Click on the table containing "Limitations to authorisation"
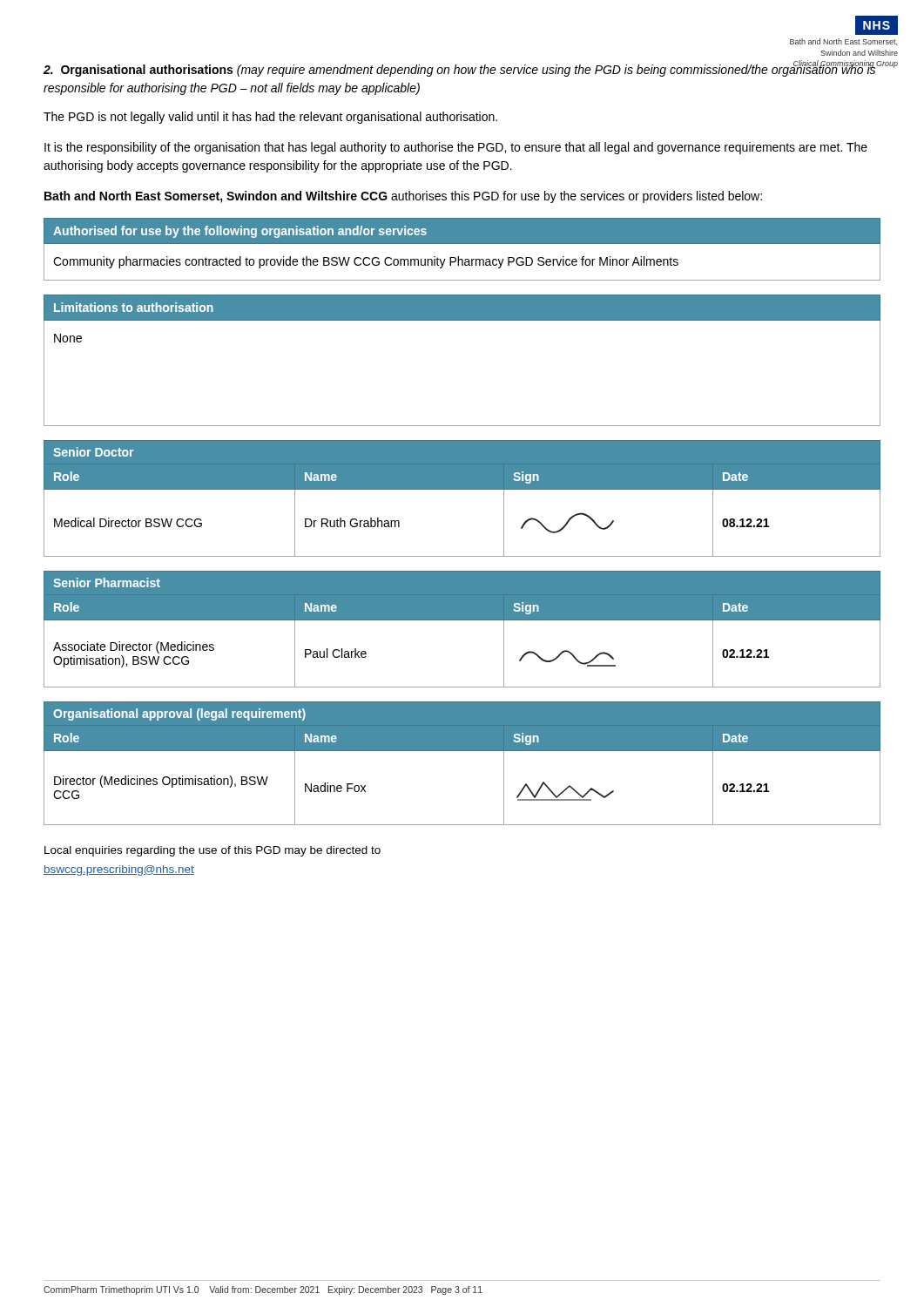The width and height of the screenshot is (924, 1307). [x=462, y=360]
